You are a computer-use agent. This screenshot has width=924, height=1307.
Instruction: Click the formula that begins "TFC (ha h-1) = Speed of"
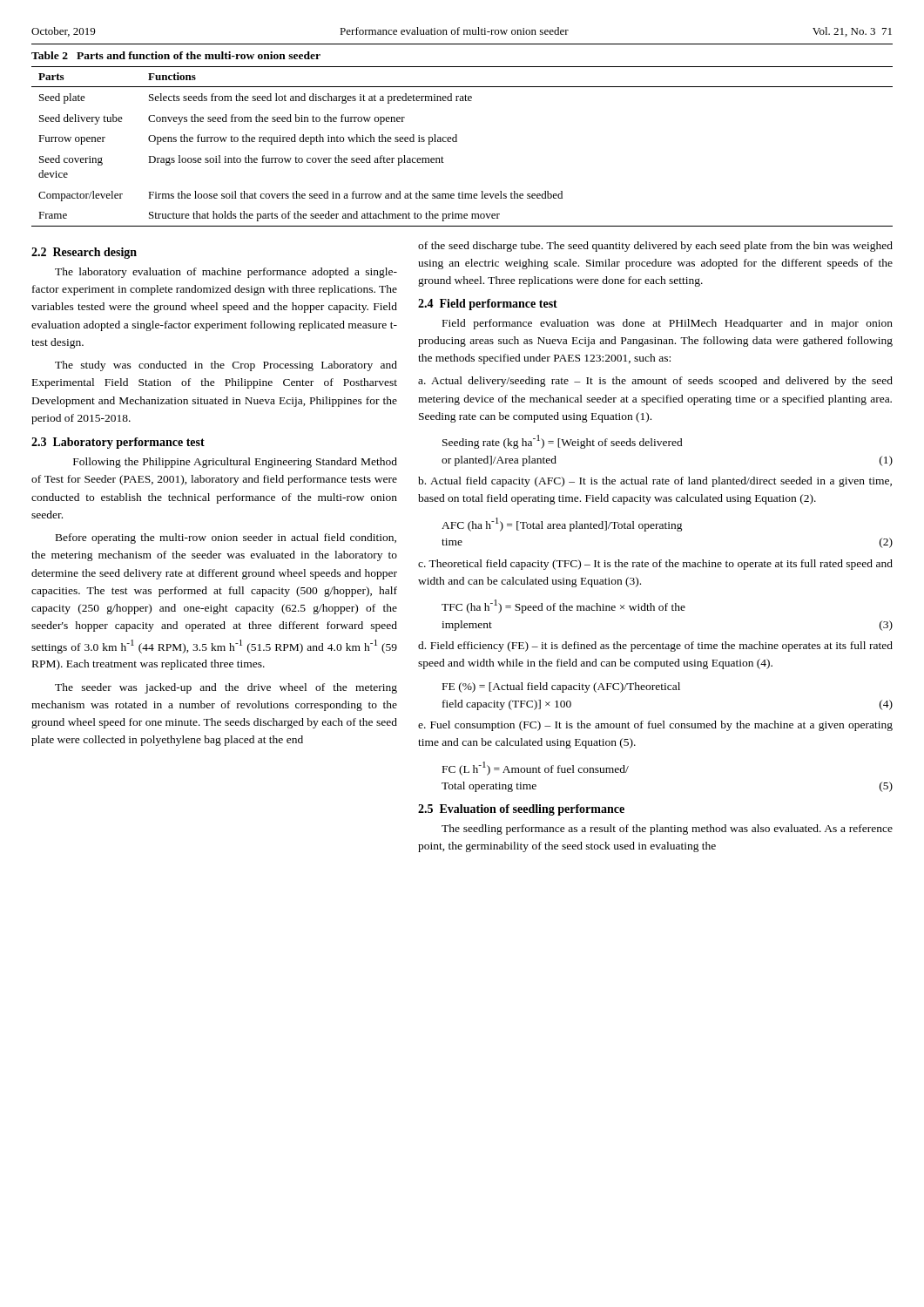coord(667,614)
